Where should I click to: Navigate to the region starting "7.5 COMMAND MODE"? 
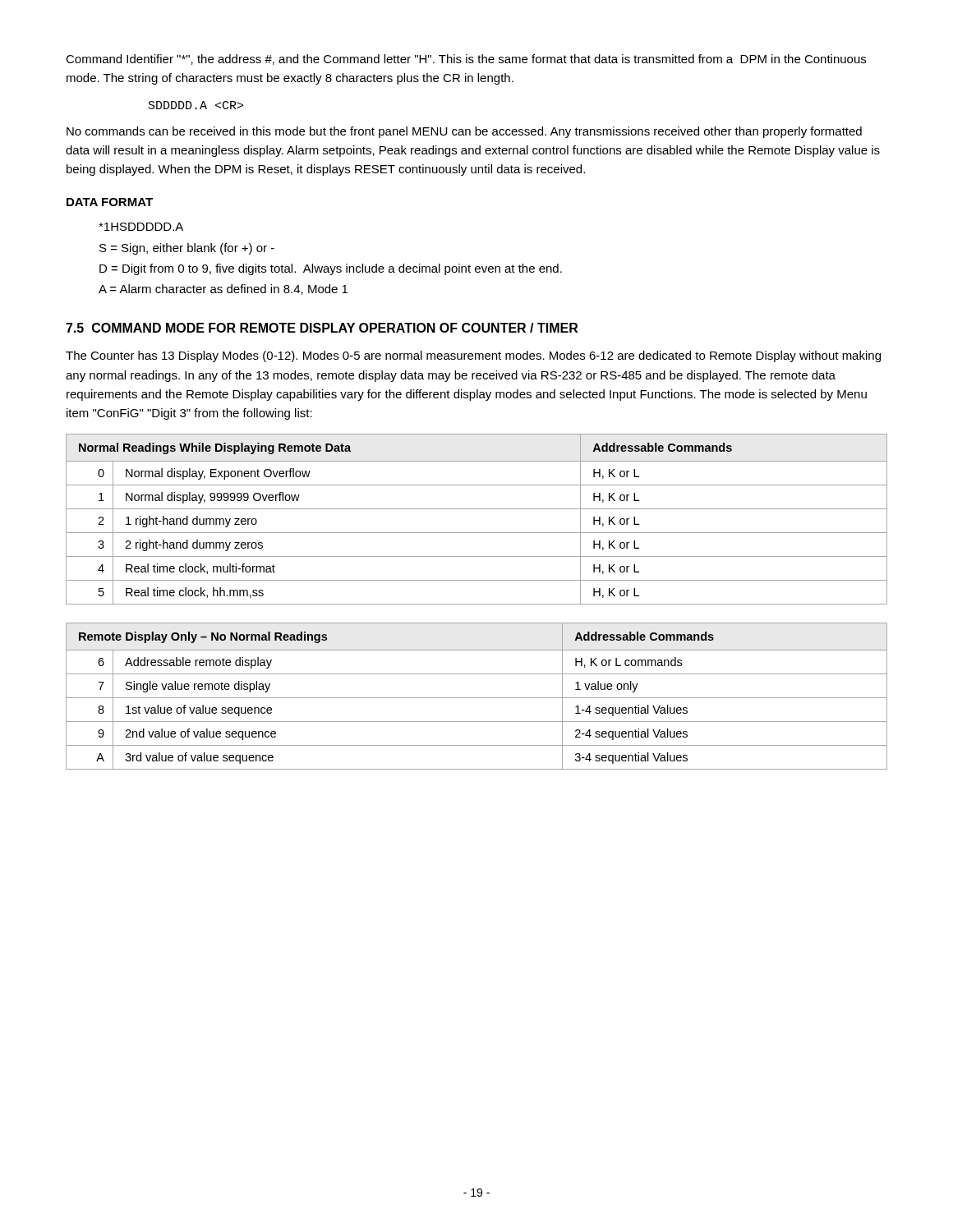click(322, 328)
